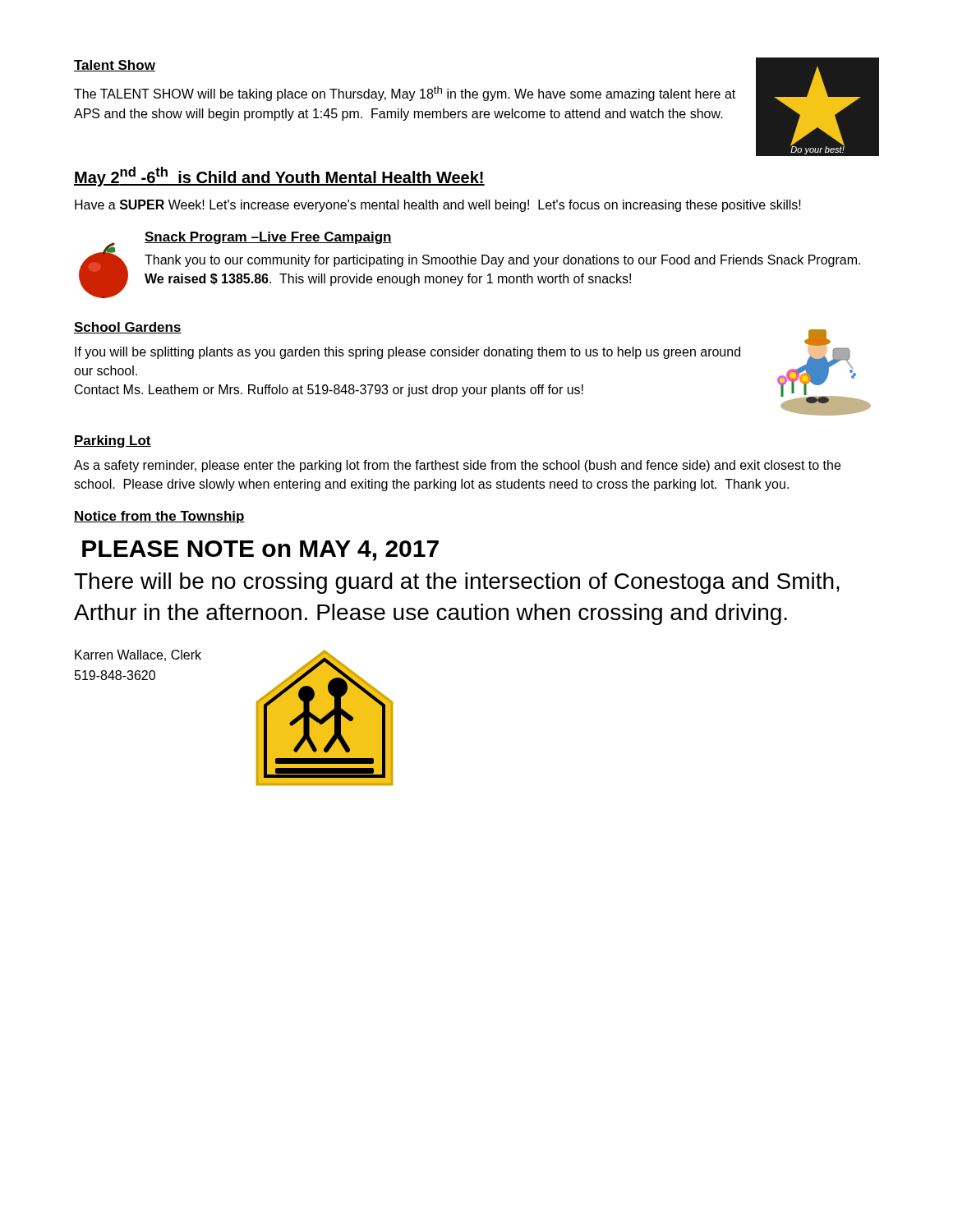Screen dimensions: 1232x953
Task: Click on the text that says "Karren Wallace, Clerk 519-848-3620"
Action: [138, 665]
